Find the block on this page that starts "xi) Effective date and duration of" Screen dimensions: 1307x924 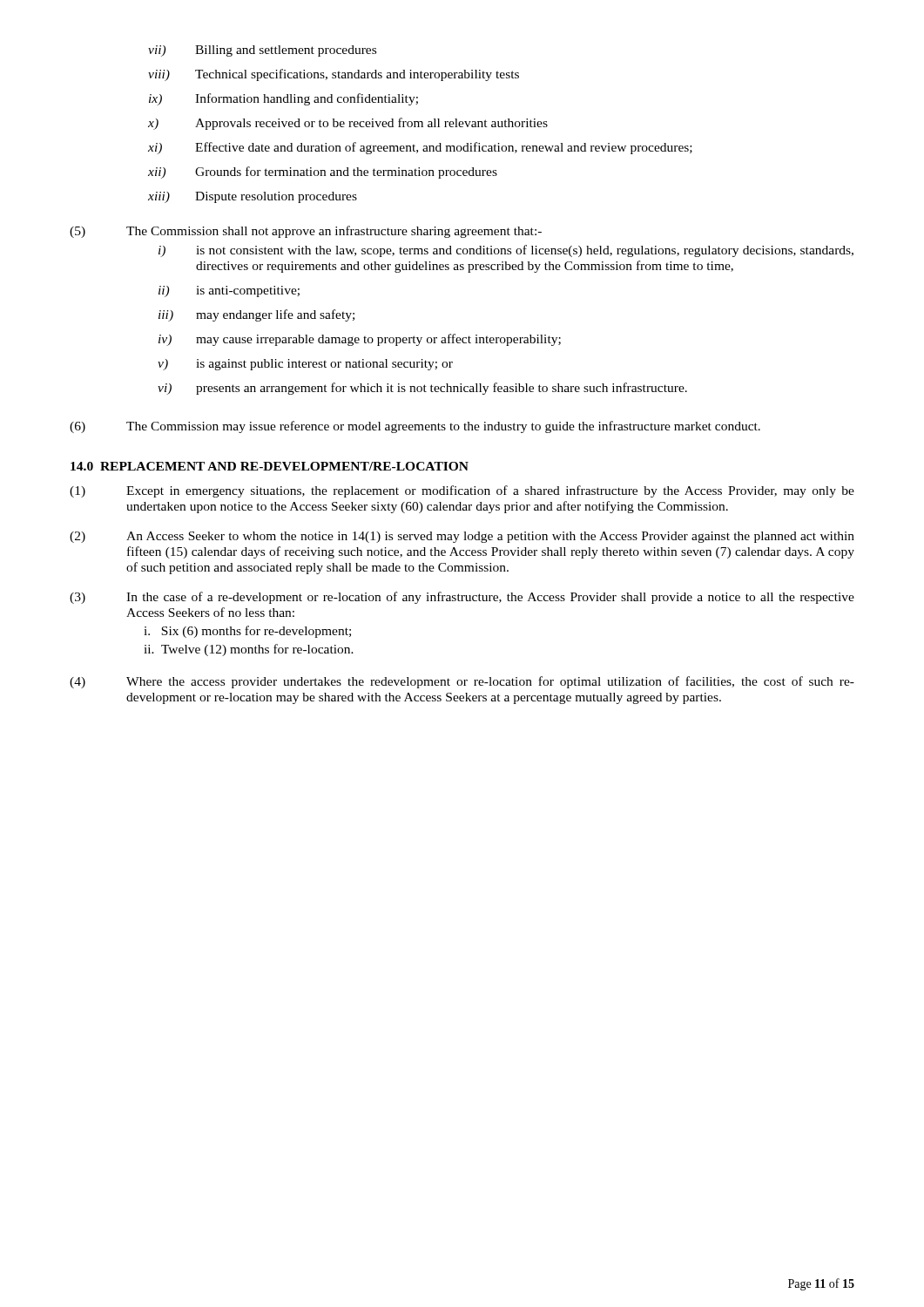(x=501, y=147)
